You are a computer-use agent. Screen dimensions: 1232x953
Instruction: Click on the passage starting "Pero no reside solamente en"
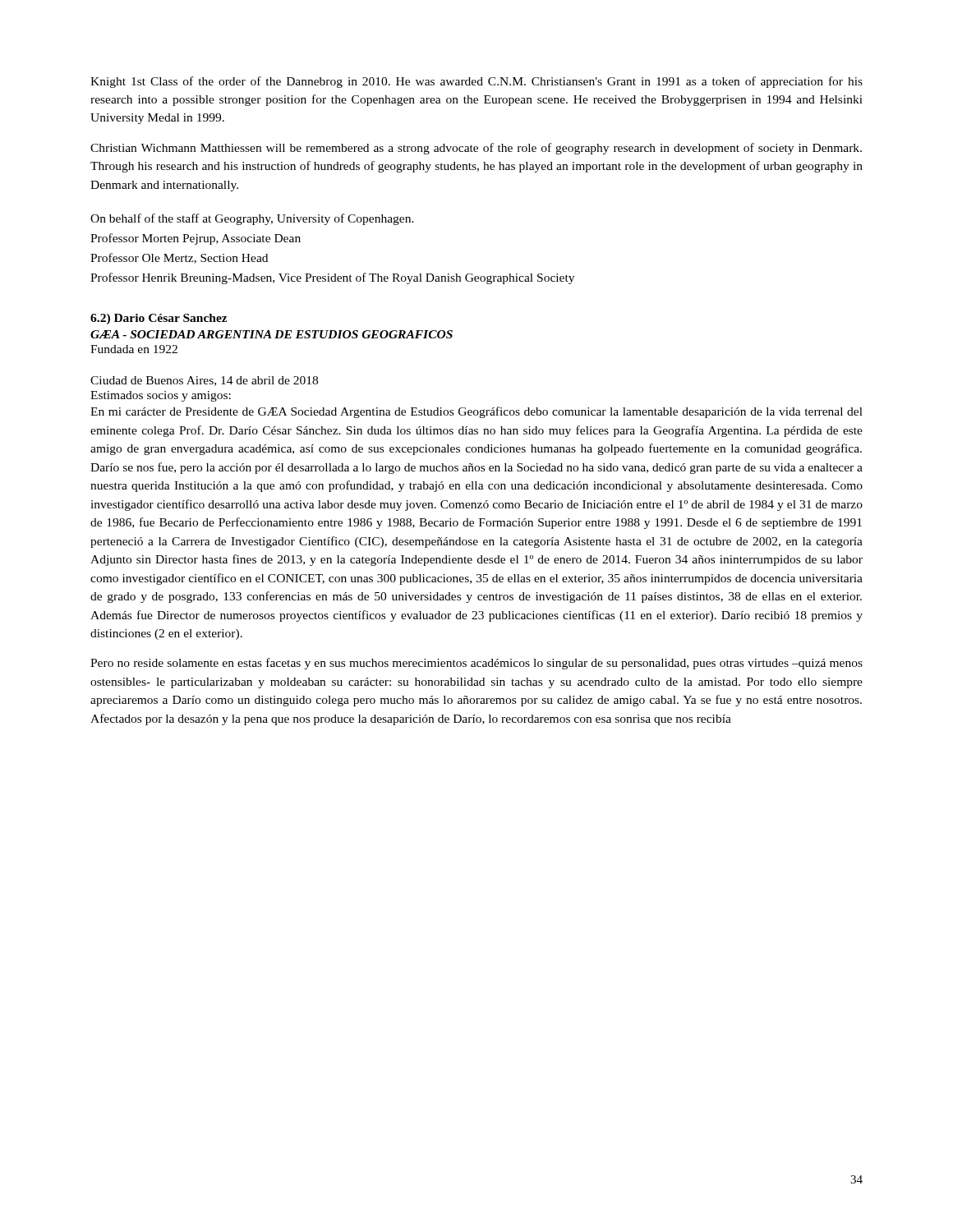476,690
